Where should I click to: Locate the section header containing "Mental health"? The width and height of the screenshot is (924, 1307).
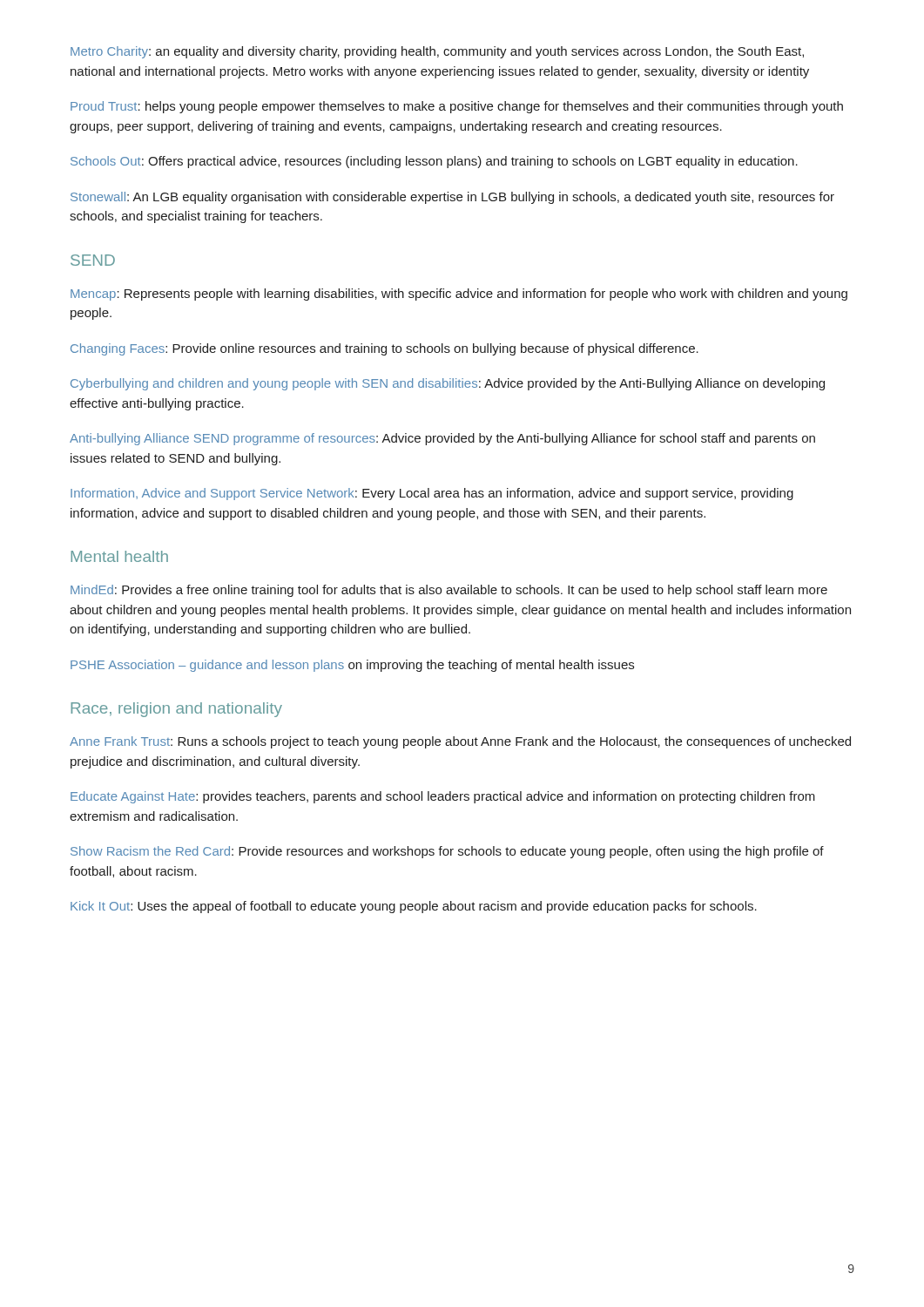(x=119, y=556)
